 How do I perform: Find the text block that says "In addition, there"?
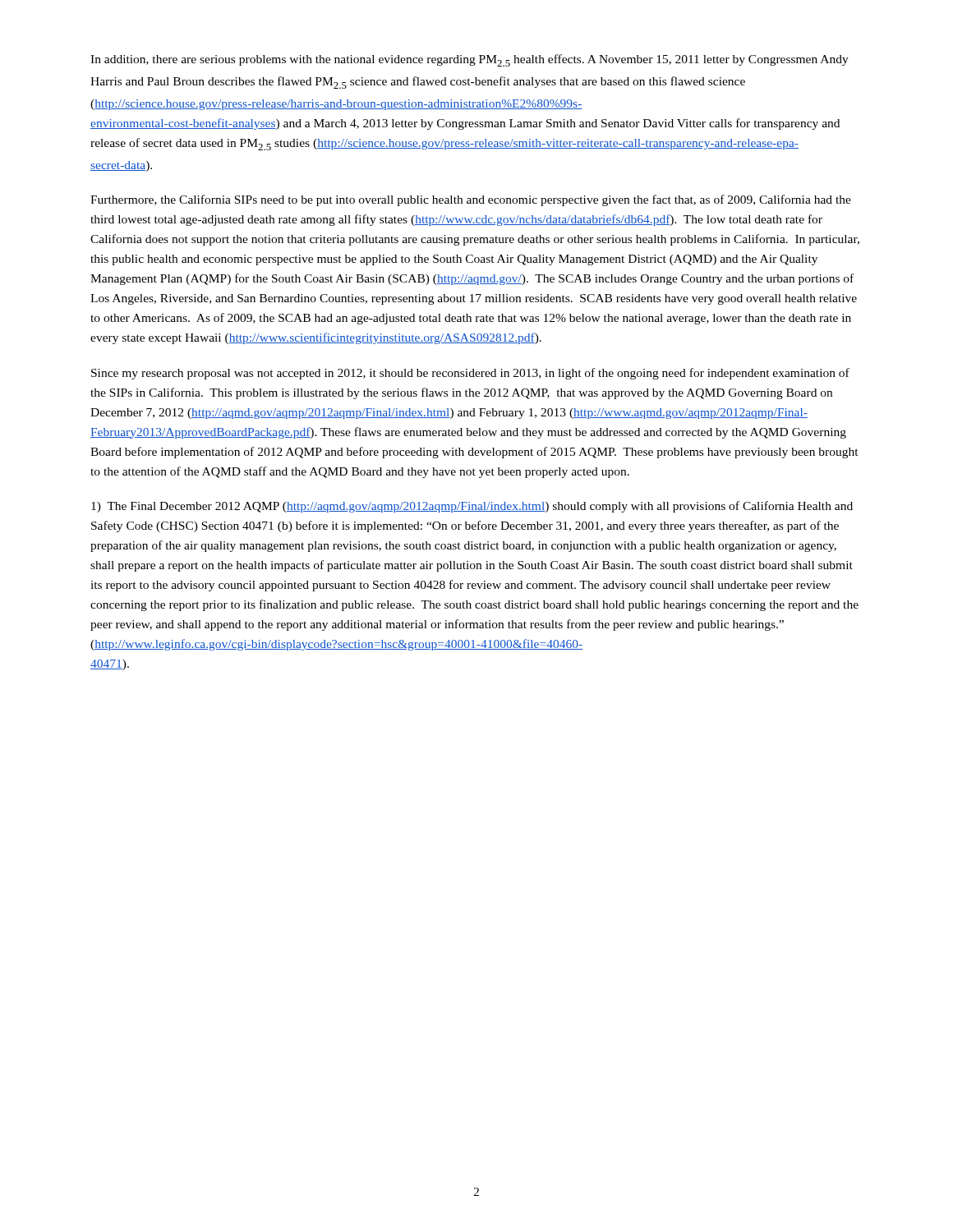click(x=469, y=112)
